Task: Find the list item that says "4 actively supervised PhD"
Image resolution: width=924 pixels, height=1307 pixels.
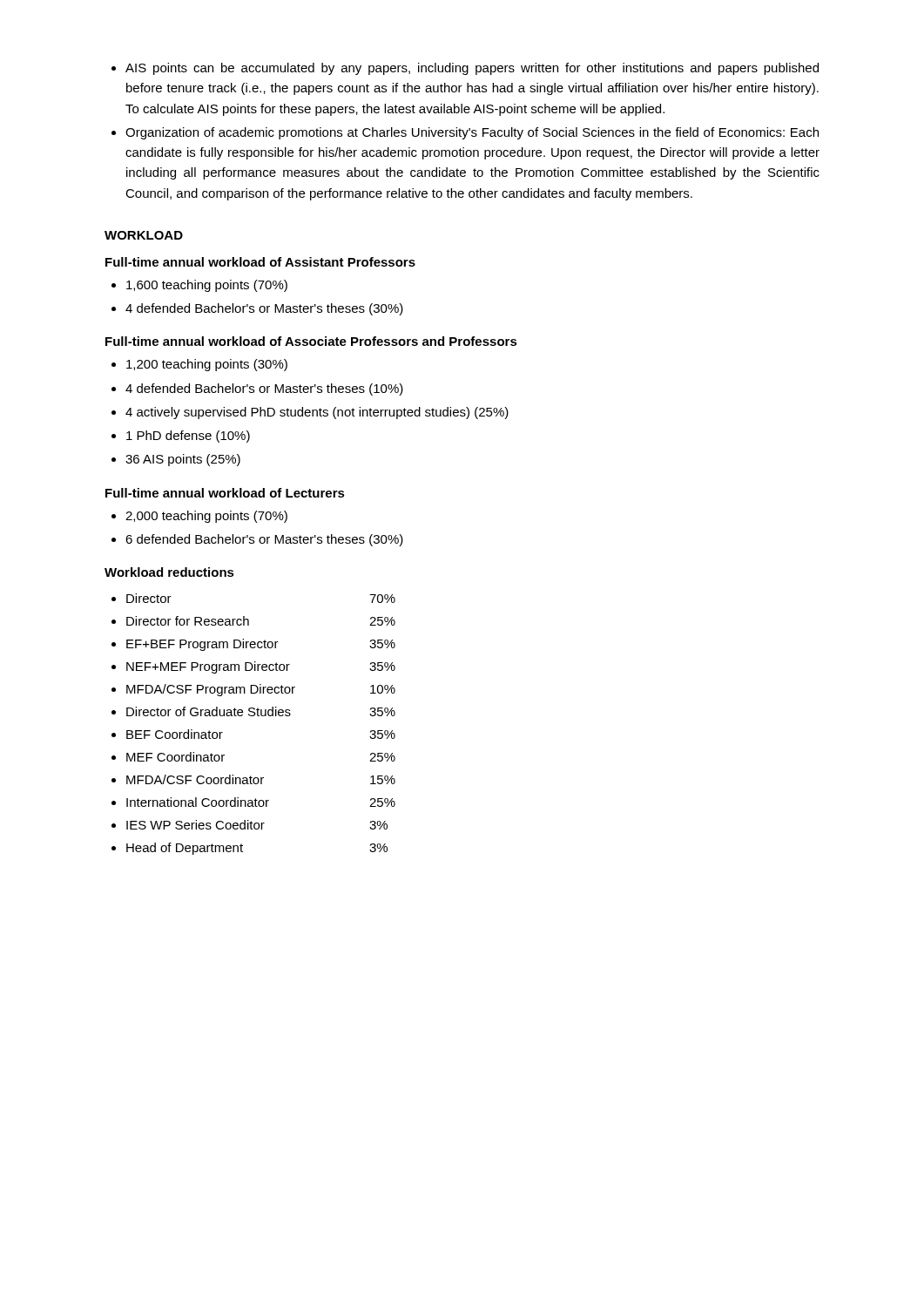Action: coord(472,412)
